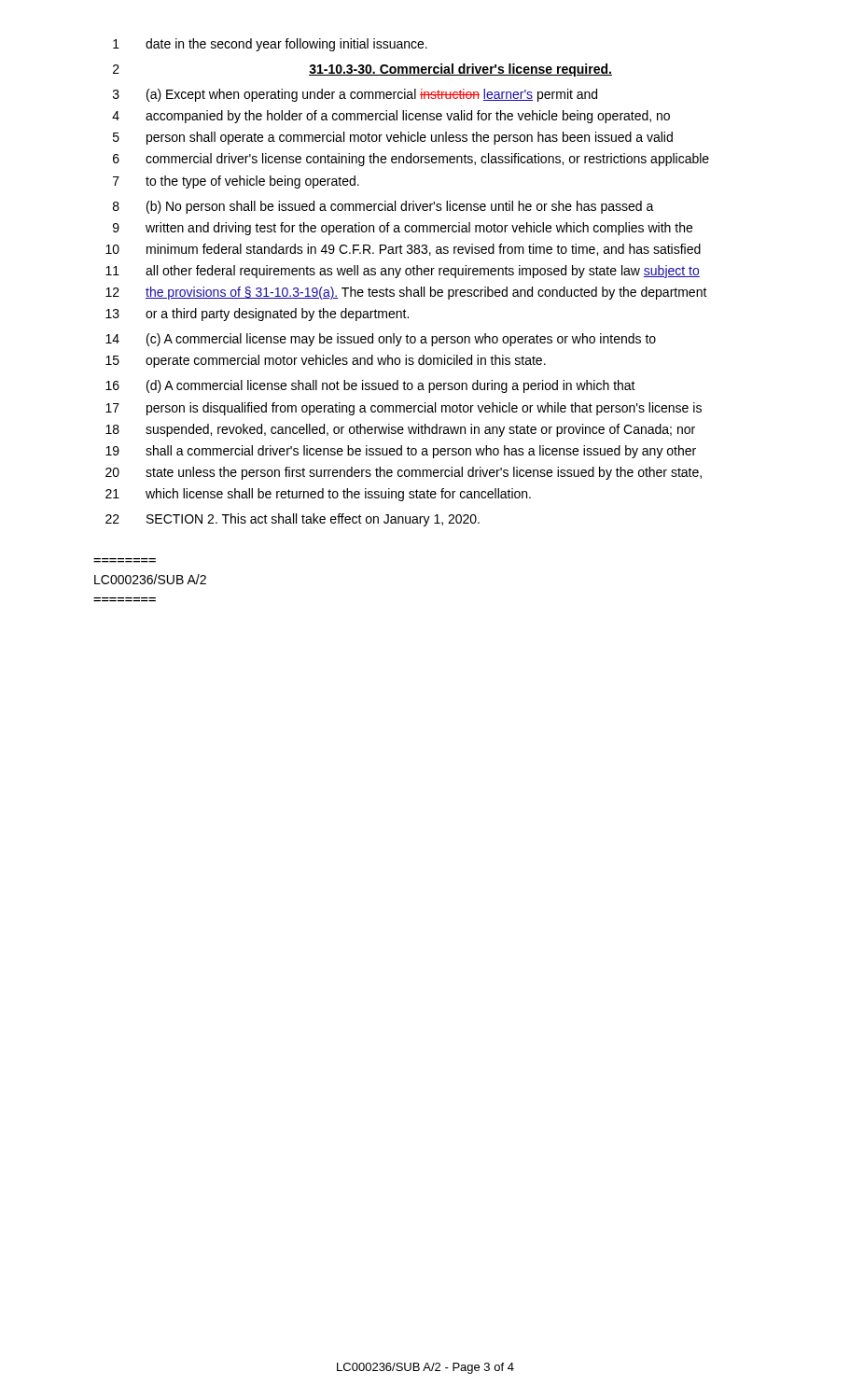The height and width of the screenshot is (1400, 850).
Task: Select the block starting "11 all other federal requirements as"
Action: pos(434,271)
